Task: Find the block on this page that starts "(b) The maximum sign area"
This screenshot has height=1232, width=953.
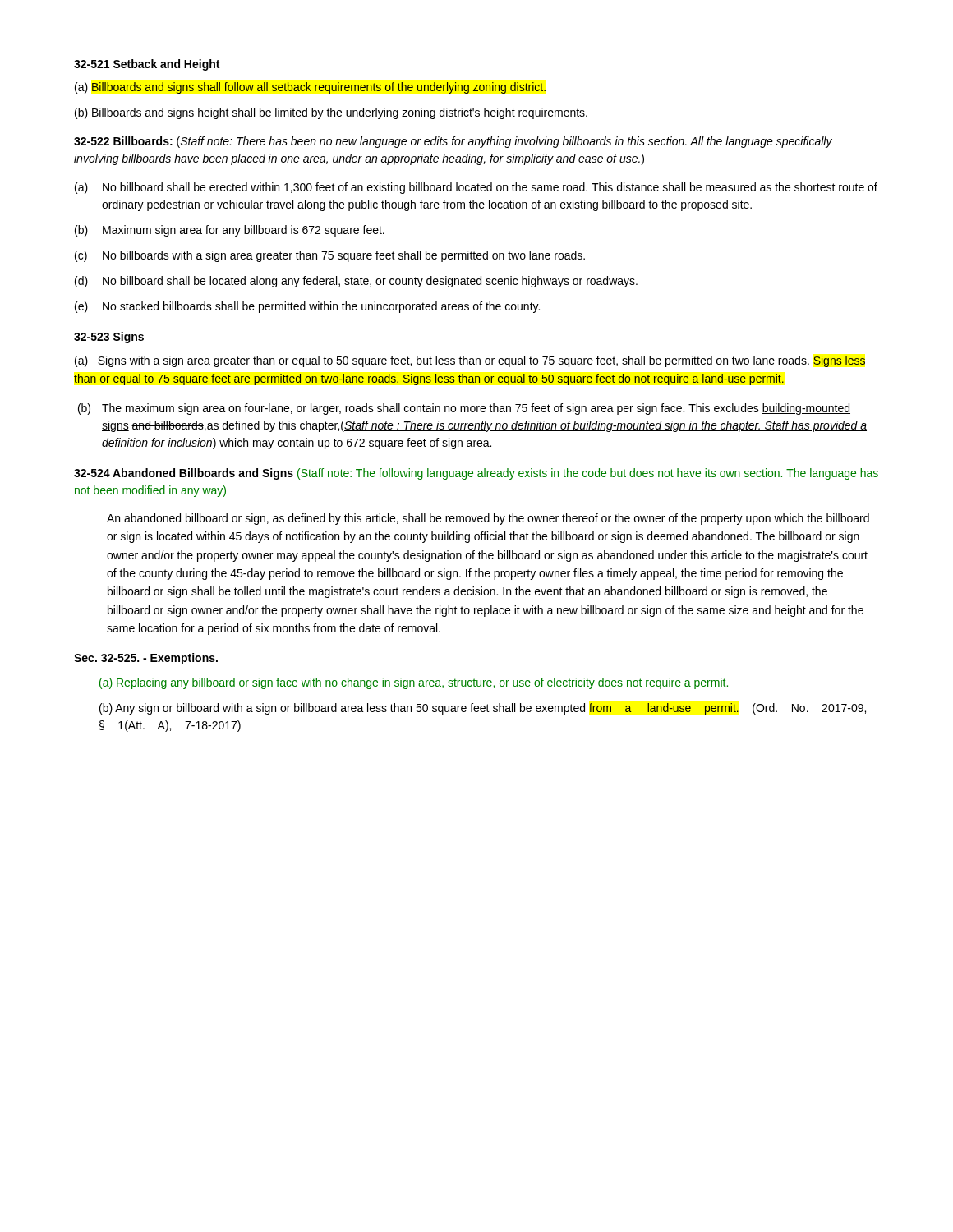Action: pos(476,426)
